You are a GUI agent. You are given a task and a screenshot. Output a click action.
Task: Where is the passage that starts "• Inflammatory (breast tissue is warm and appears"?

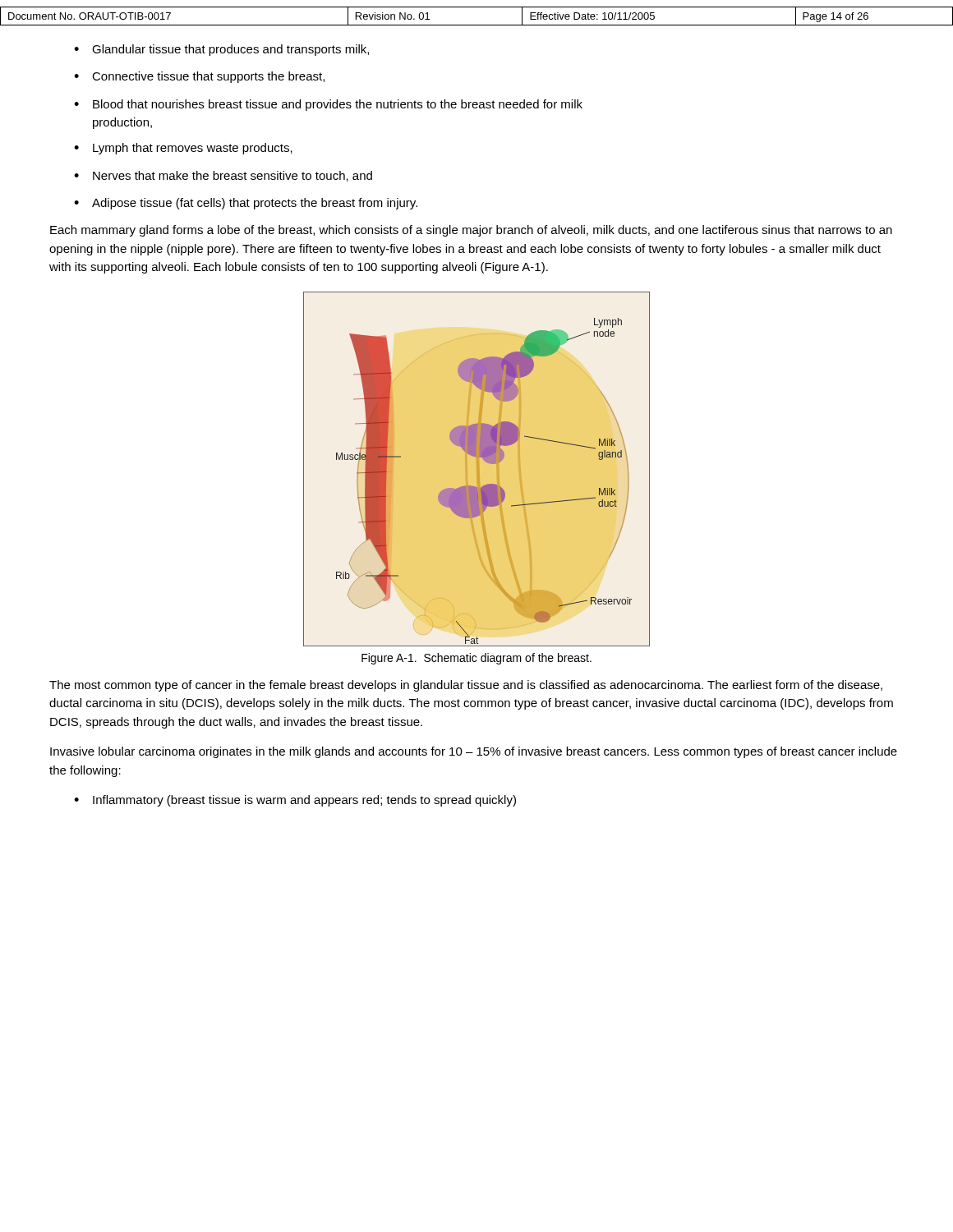295,801
